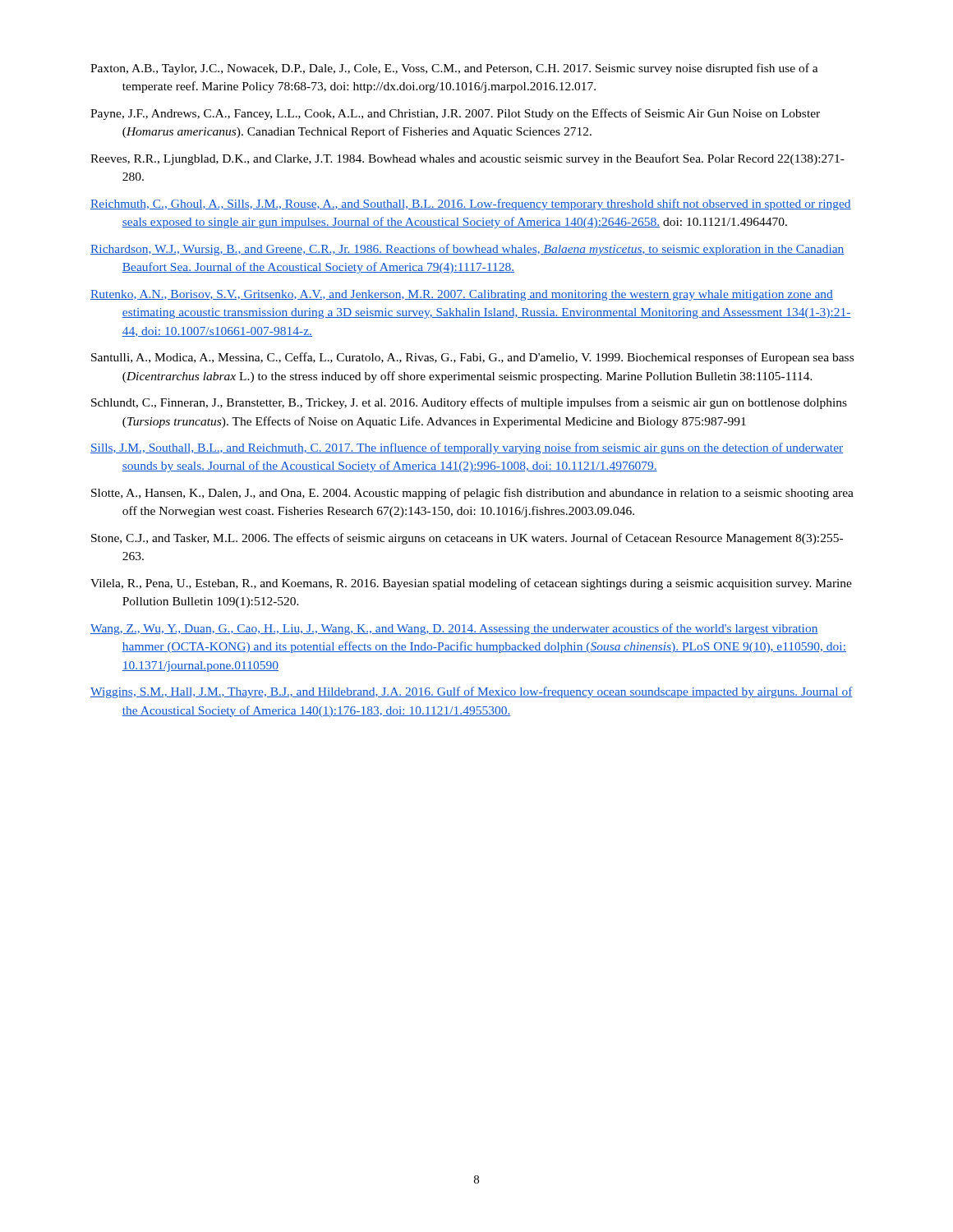Select the list item containing "Stone, C.J., and Tasker, M.L. 2006. The effects"

click(467, 547)
